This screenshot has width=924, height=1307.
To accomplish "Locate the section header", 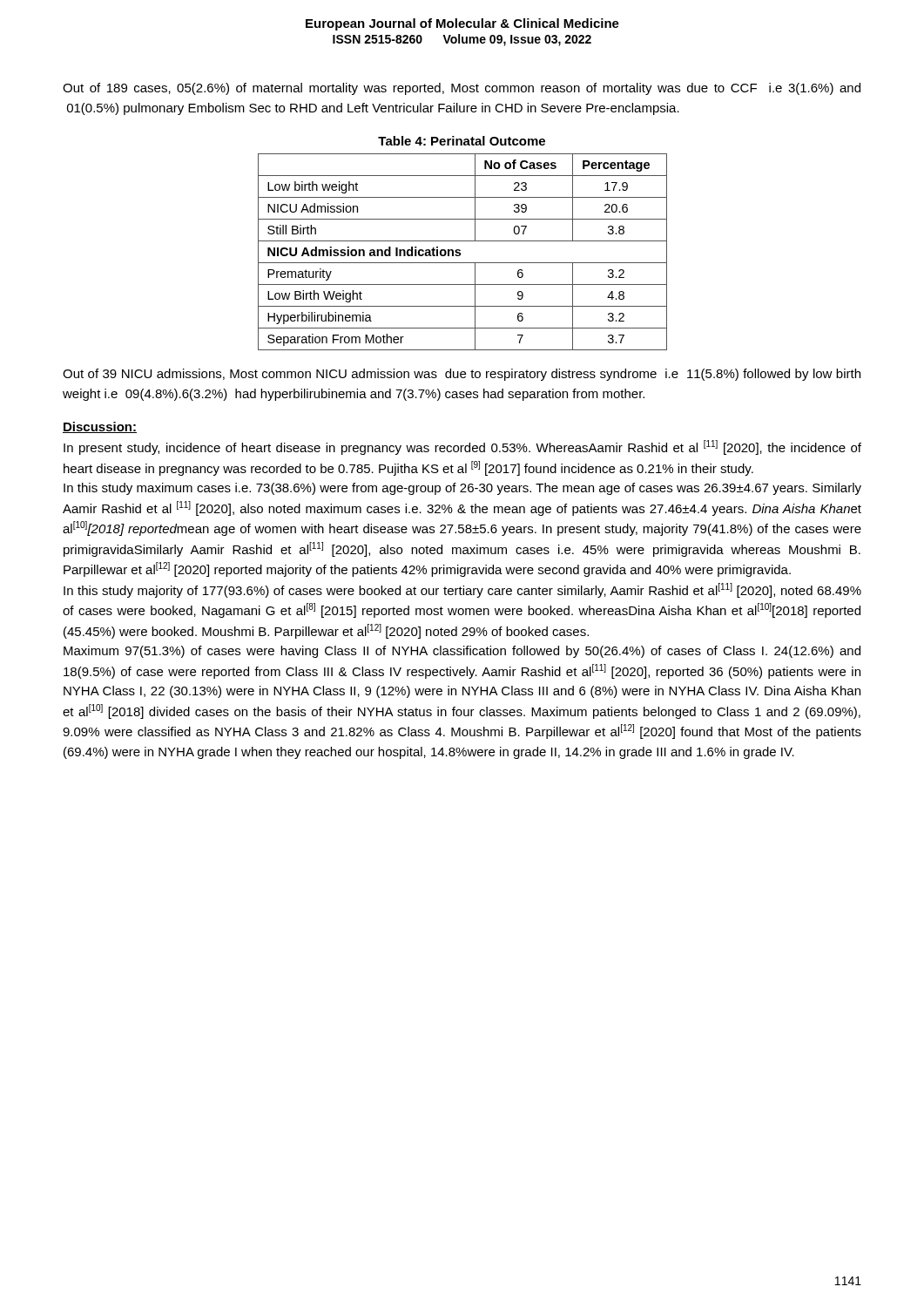I will point(100,427).
